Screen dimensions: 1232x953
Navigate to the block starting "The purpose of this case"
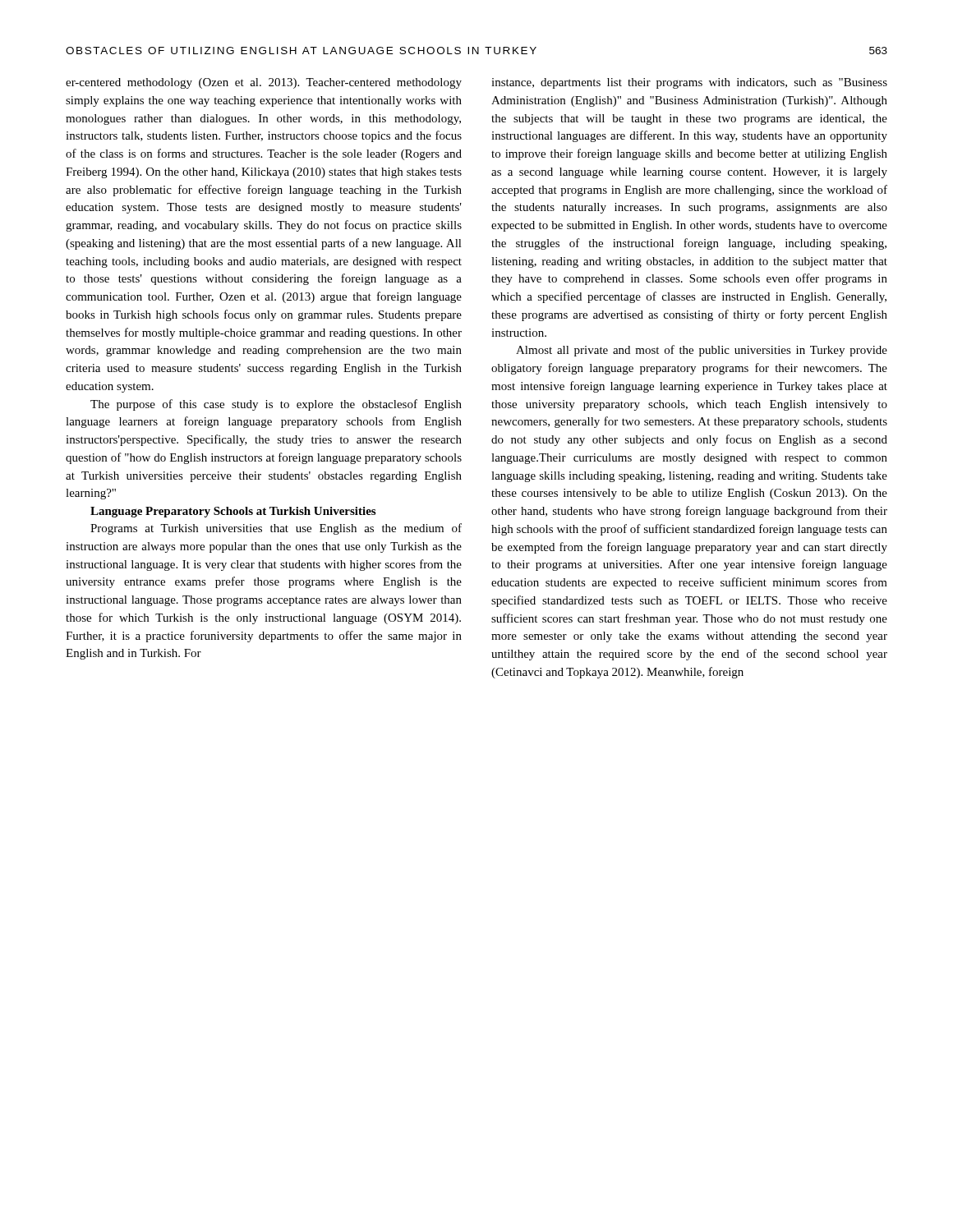tap(264, 449)
